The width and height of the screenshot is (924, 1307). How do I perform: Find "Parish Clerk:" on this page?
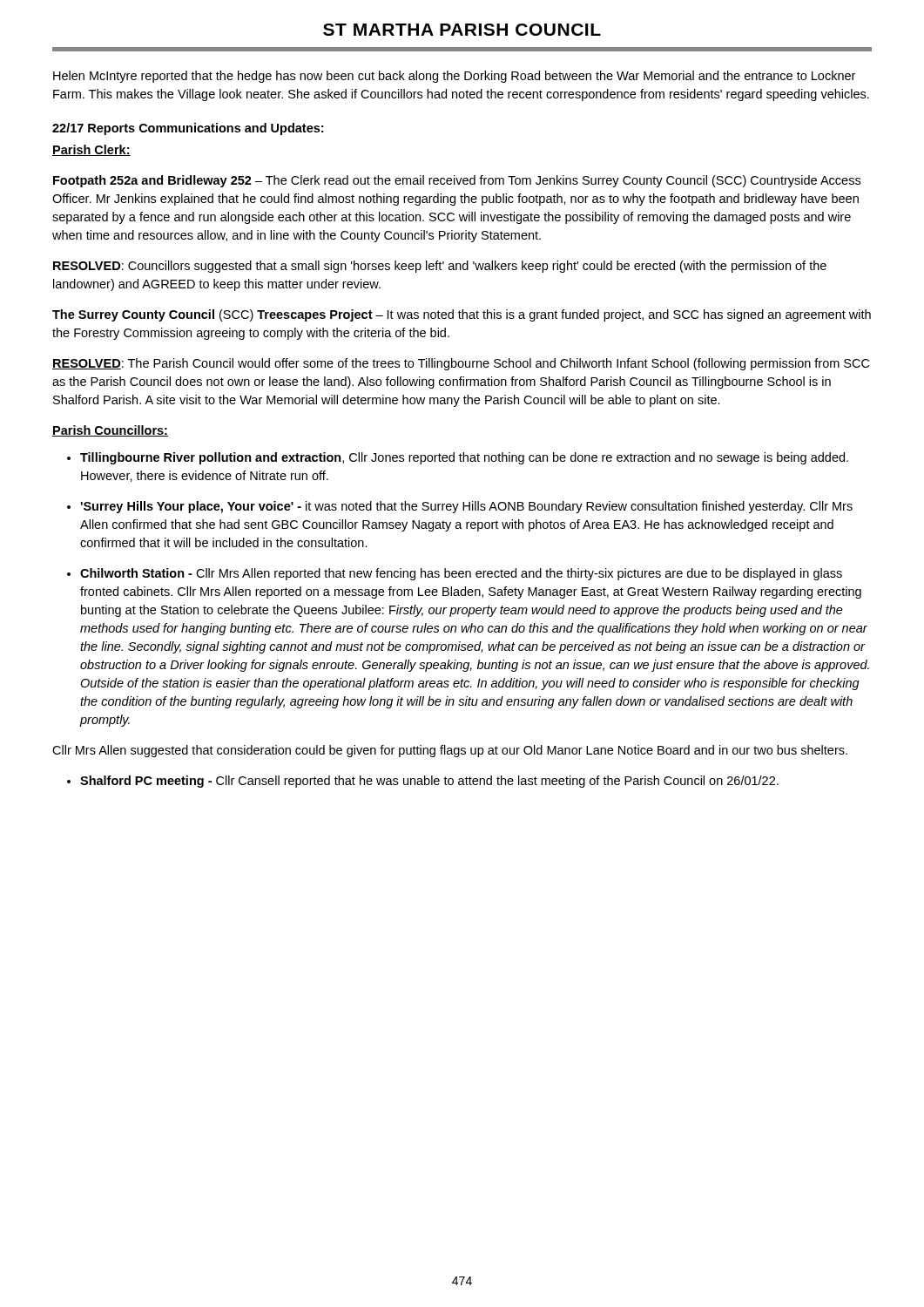(x=91, y=150)
